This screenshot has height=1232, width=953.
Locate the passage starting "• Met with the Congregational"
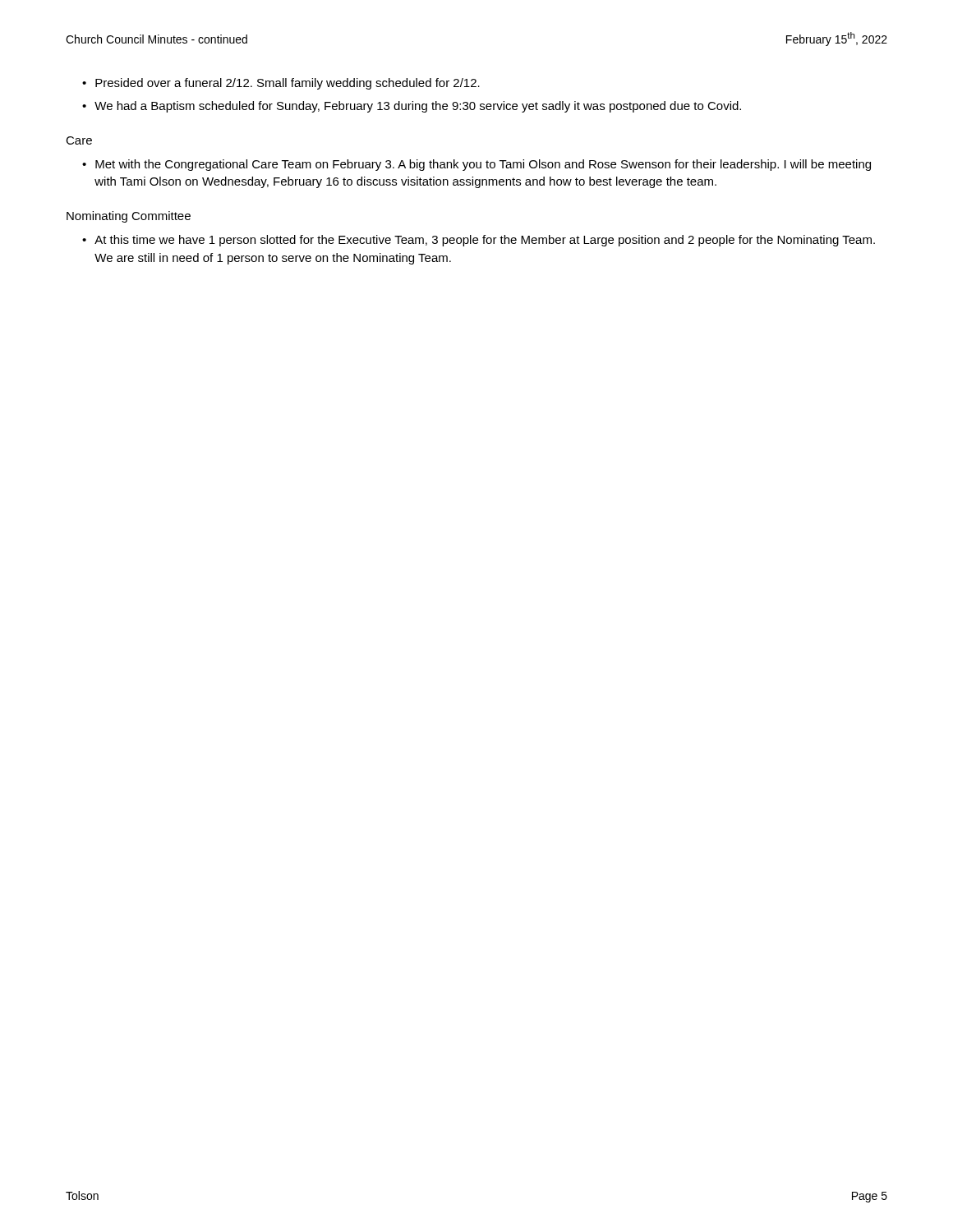pyautogui.click(x=485, y=173)
